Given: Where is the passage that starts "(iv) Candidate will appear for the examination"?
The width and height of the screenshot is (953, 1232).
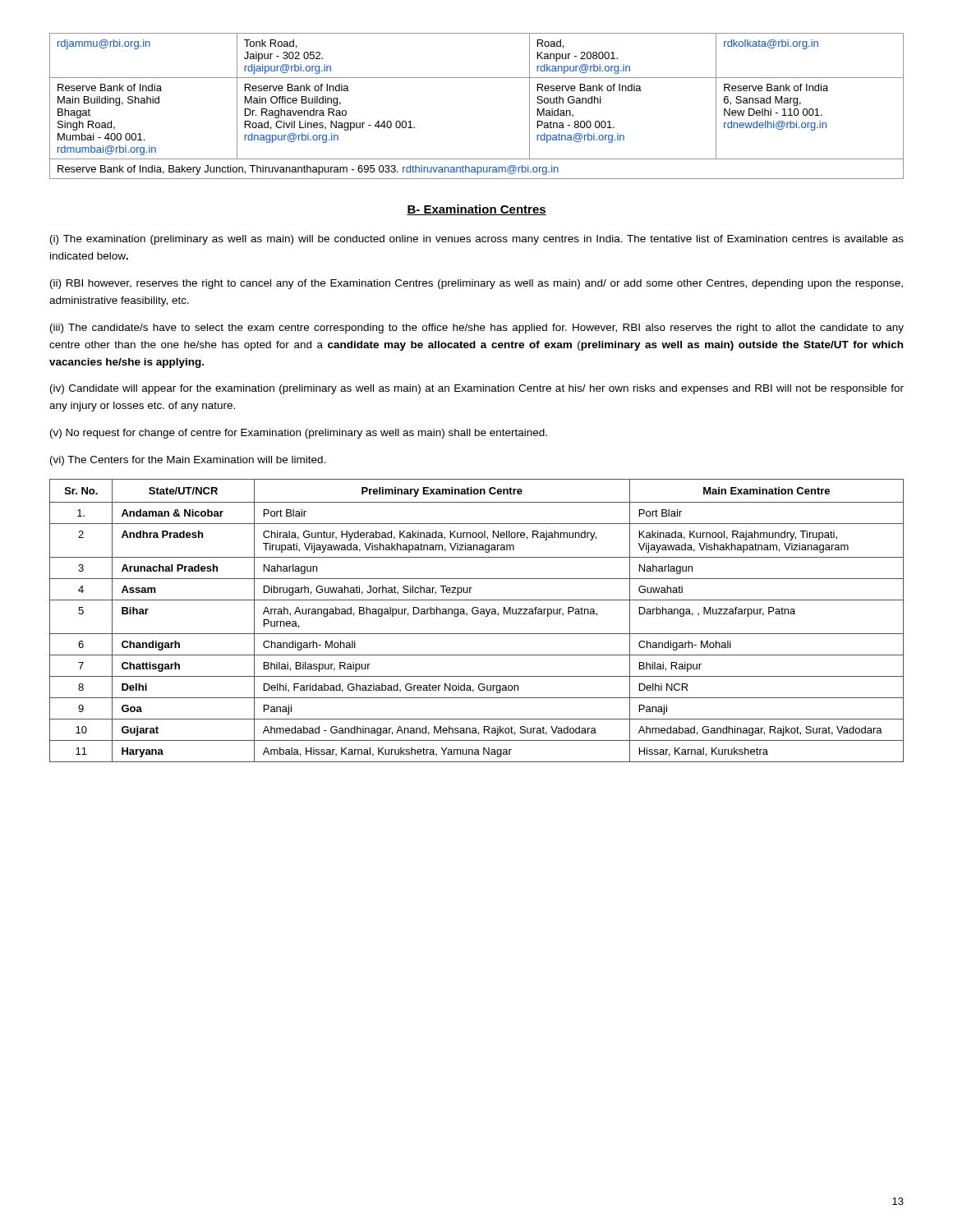Looking at the screenshot, I should tap(476, 397).
